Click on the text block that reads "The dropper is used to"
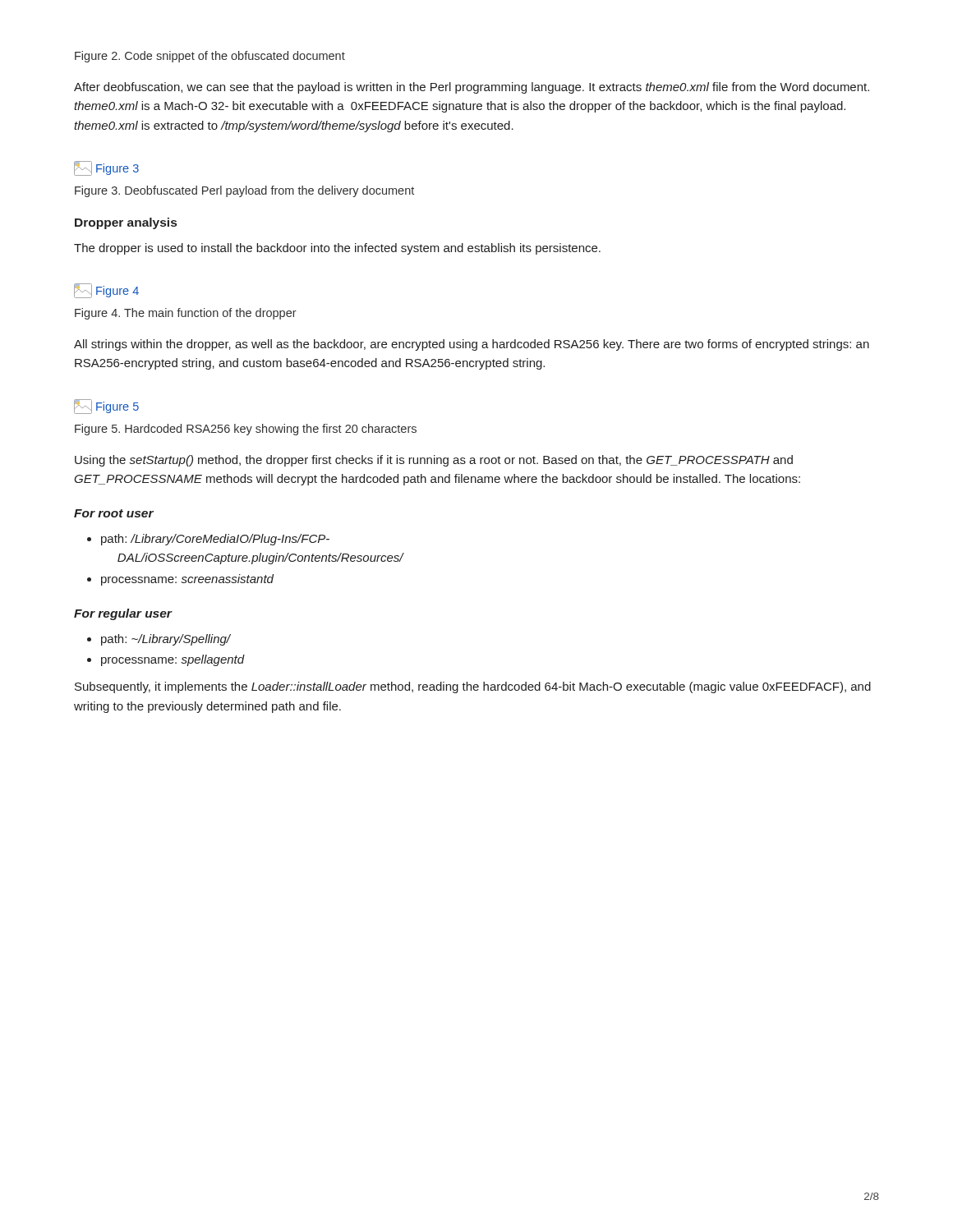 click(338, 247)
